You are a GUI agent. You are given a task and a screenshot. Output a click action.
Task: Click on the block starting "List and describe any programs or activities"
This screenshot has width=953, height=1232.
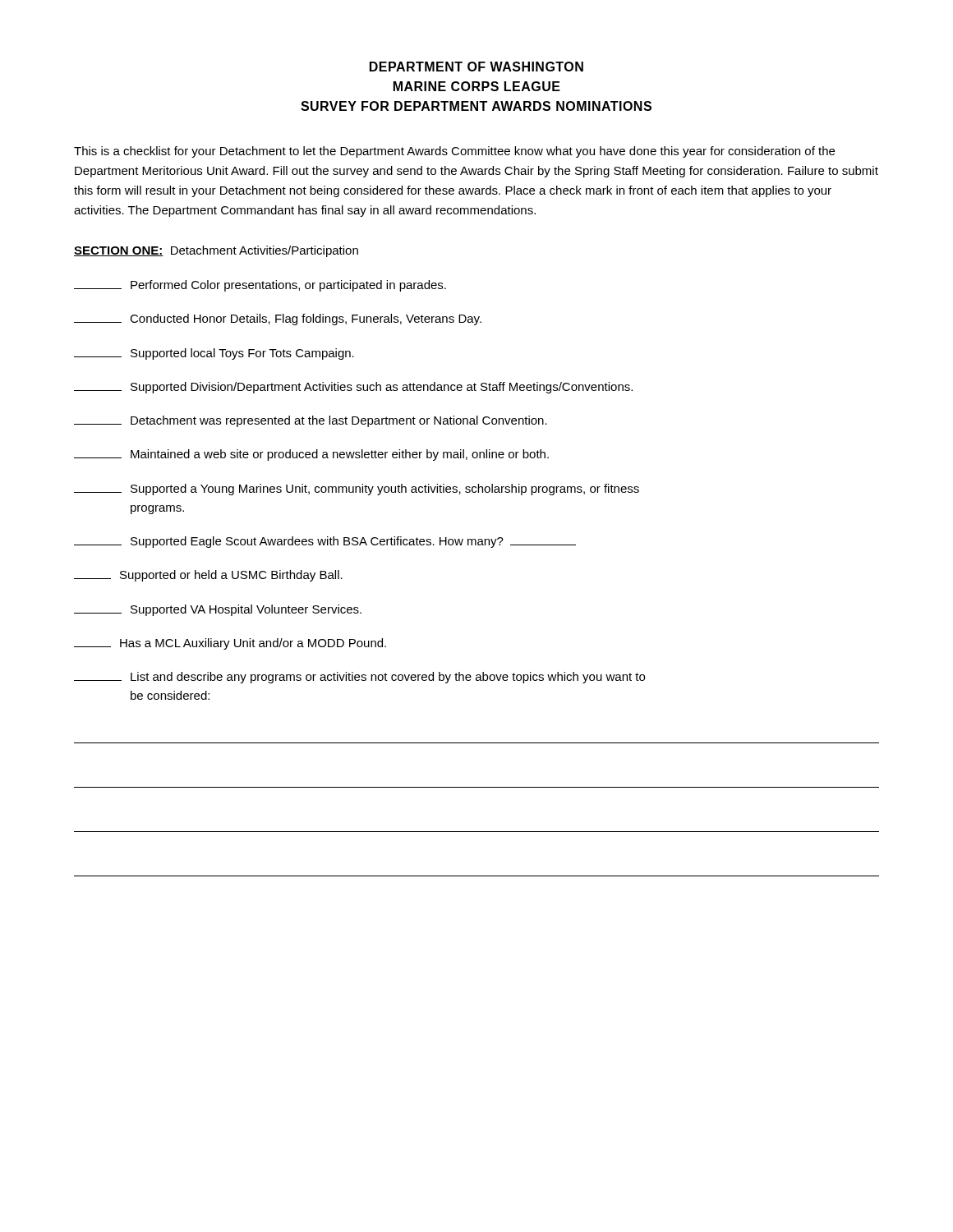click(x=360, y=686)
